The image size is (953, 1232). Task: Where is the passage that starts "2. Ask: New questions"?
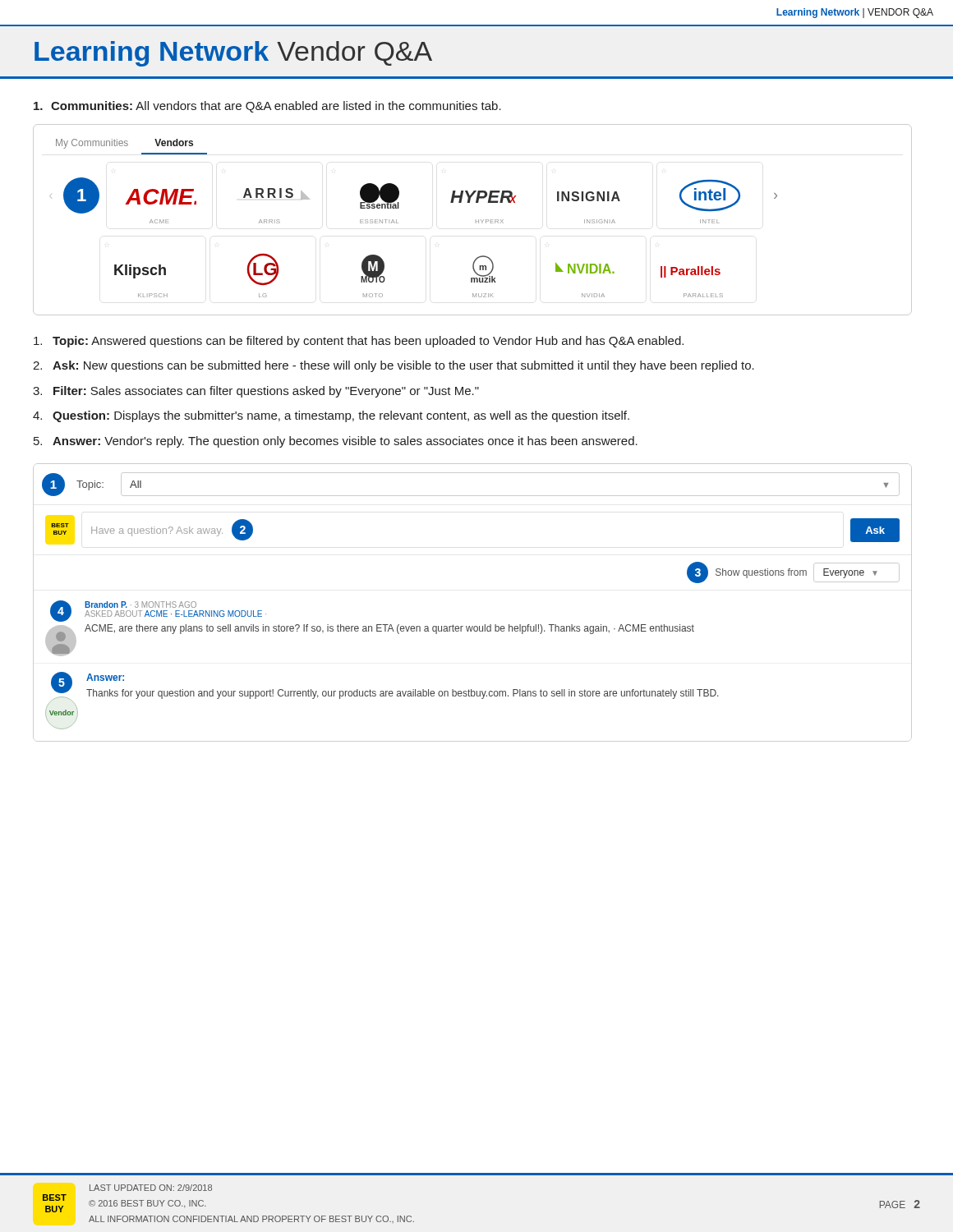click(x=394, y=366)
